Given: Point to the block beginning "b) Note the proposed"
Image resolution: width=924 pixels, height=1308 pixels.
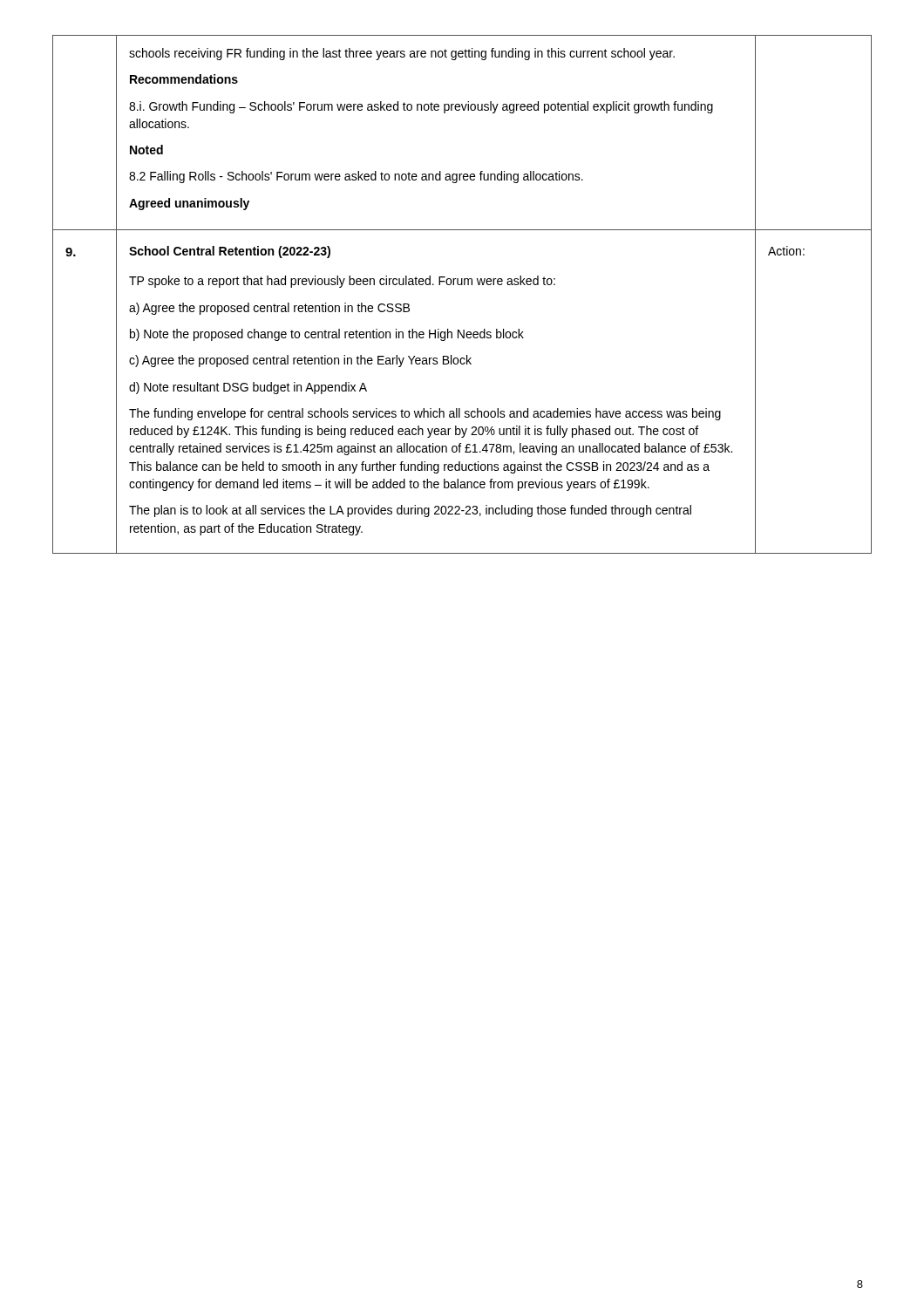Looking at the screenshot, I should (x=436, y=334).
